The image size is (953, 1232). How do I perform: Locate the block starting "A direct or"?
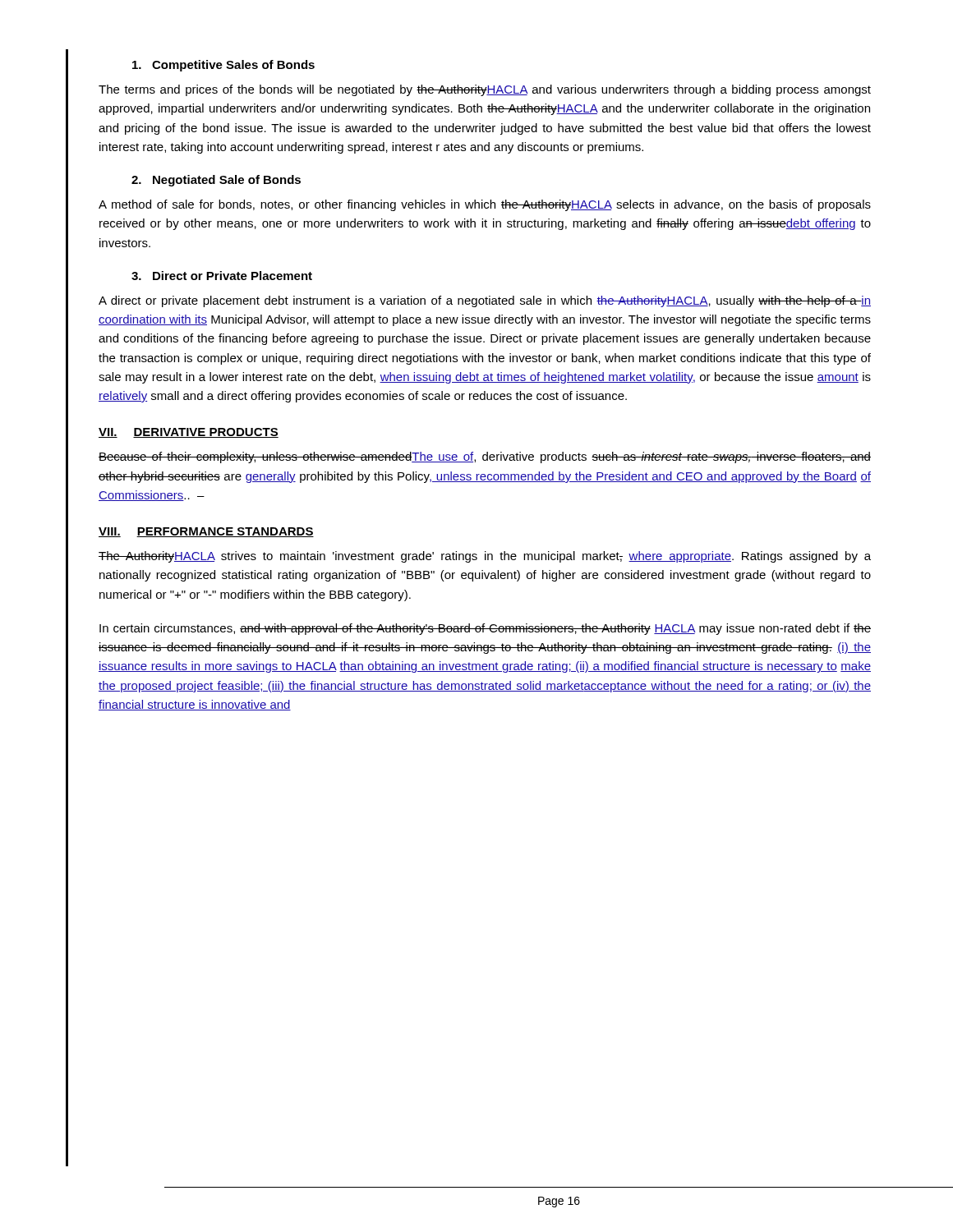[x=485, y=348]
